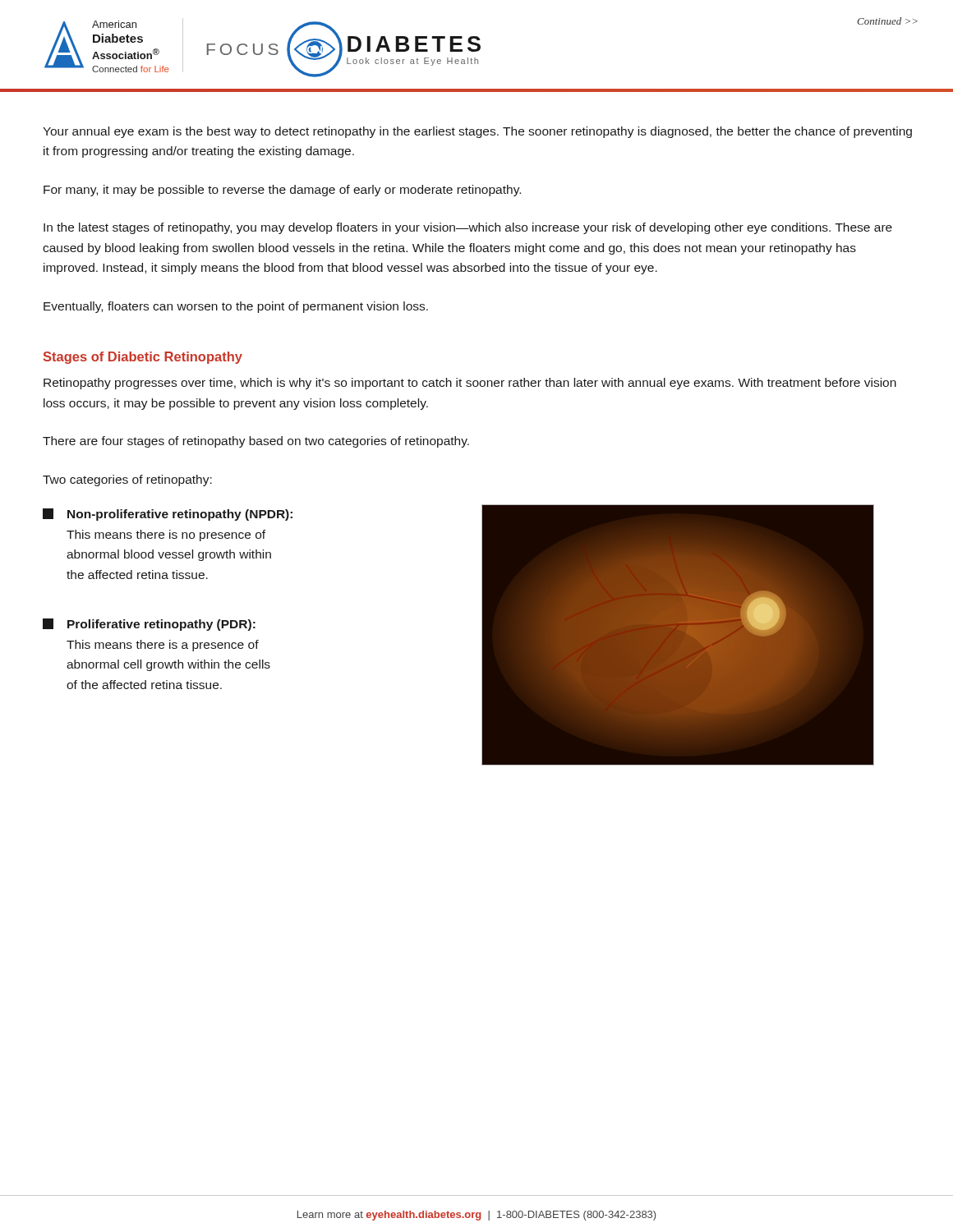Screen dimensions: 1232x953
Task: Click the passage that begins "Eventually, floaters can"
Action: click(x=236, y=306)
